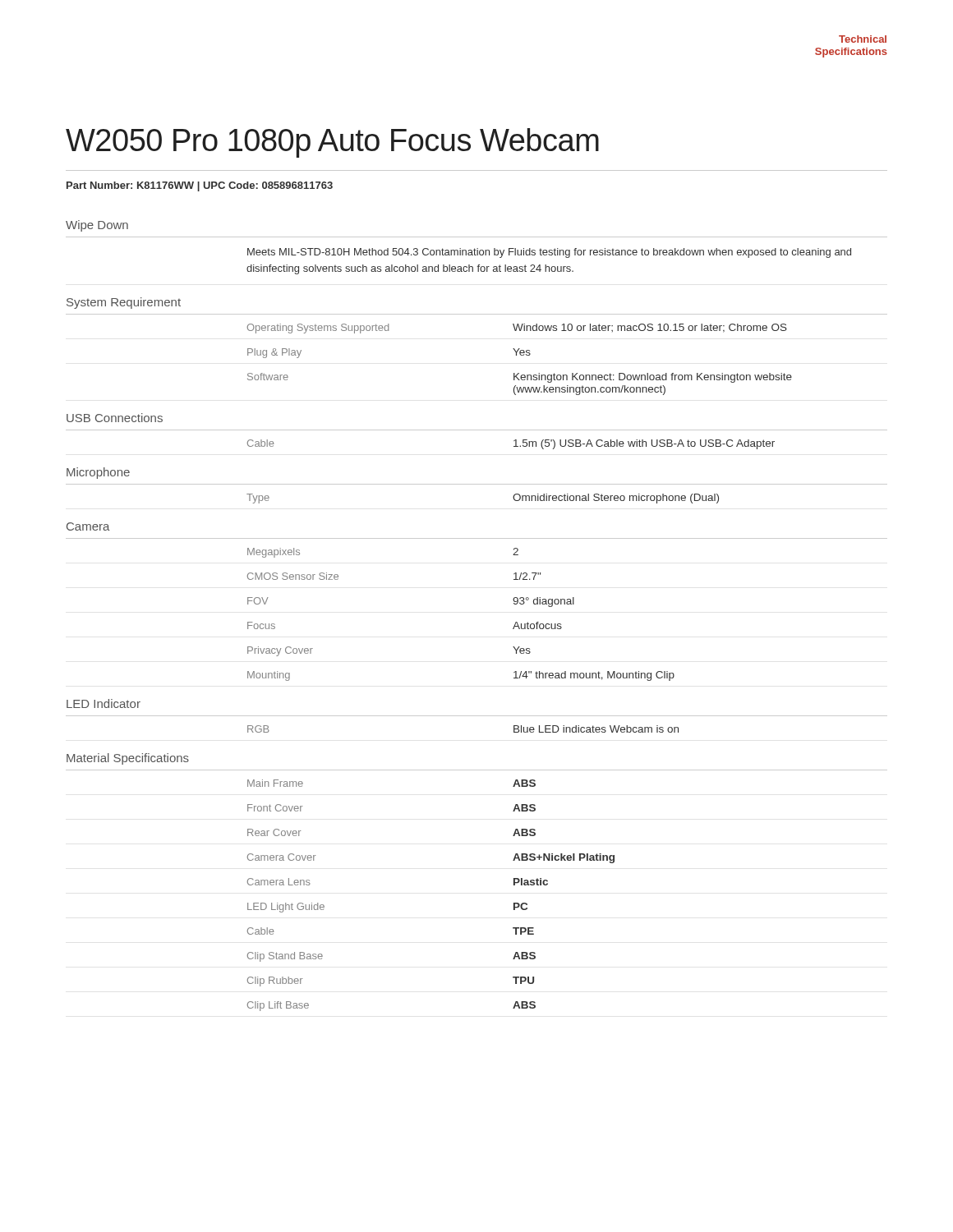Find the table that mentions "Operating Systems Supported Windows"
This screenshot has height=1232, width=953.
[x=476, y=358]
